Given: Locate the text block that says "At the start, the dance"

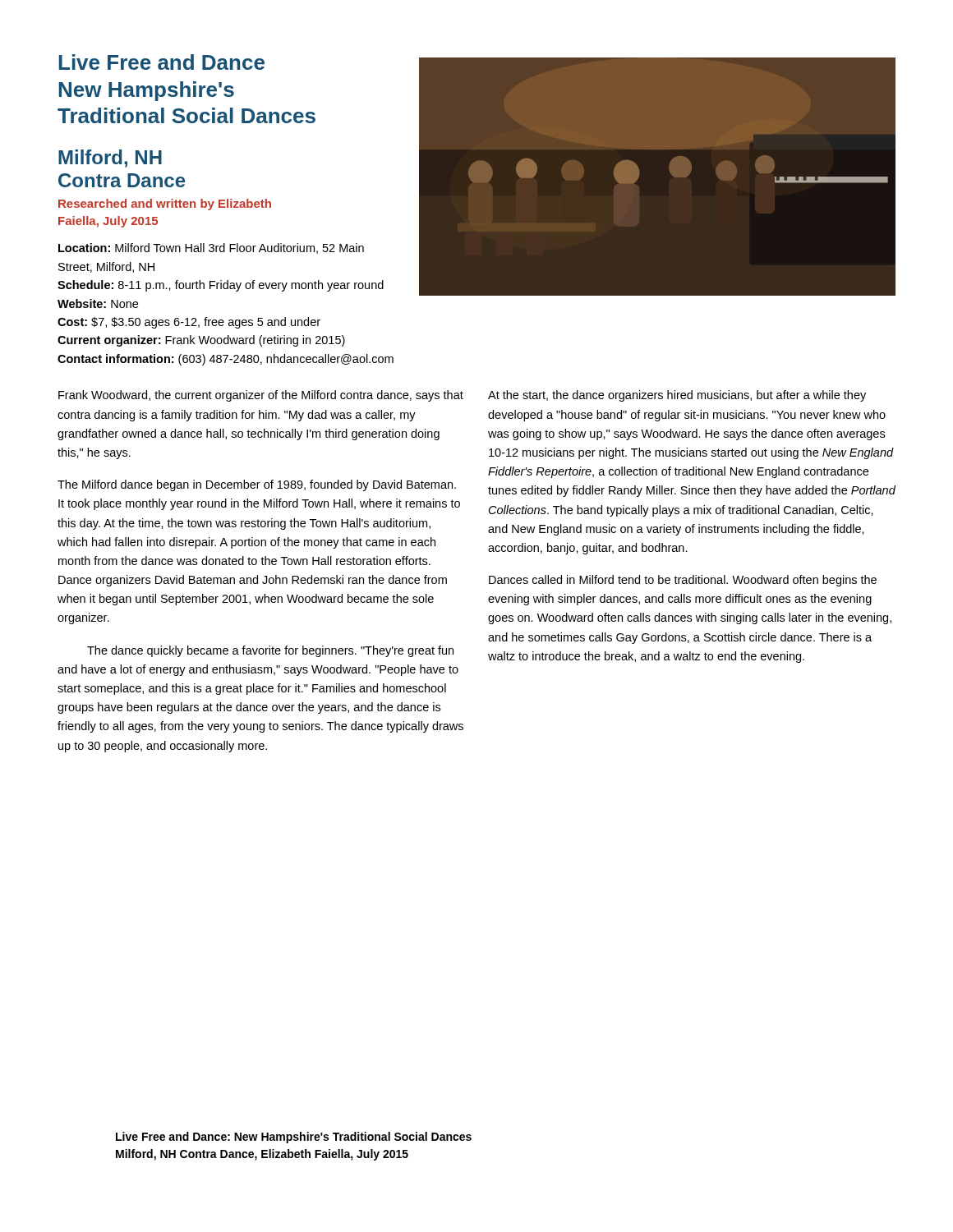Looking at the screenshot, I should (x=692, y=526).
